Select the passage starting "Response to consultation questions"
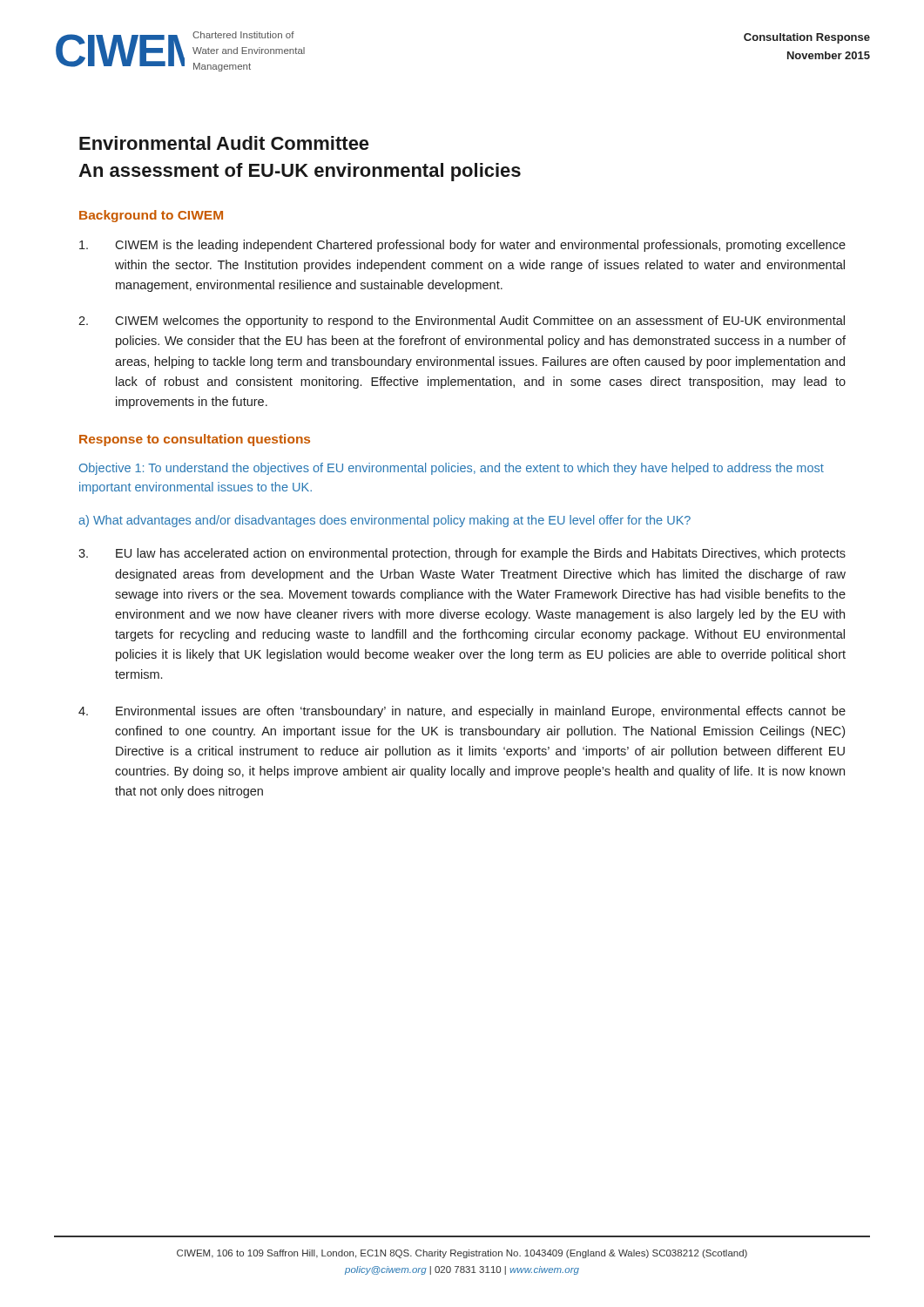This screenshot has width=924, height=1307. click(x=195, y=439)
